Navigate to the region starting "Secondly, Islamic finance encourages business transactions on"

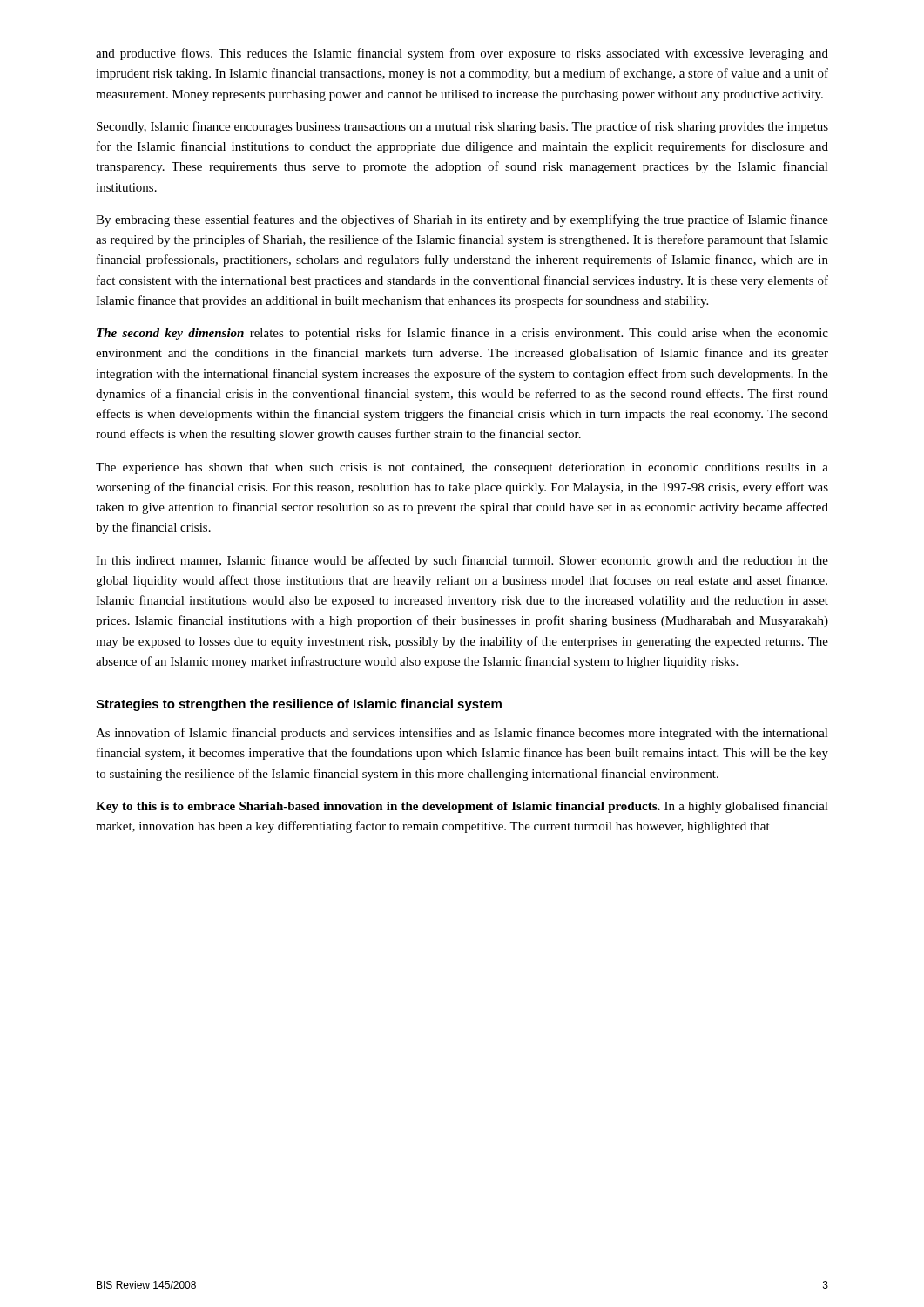[462, 157]
